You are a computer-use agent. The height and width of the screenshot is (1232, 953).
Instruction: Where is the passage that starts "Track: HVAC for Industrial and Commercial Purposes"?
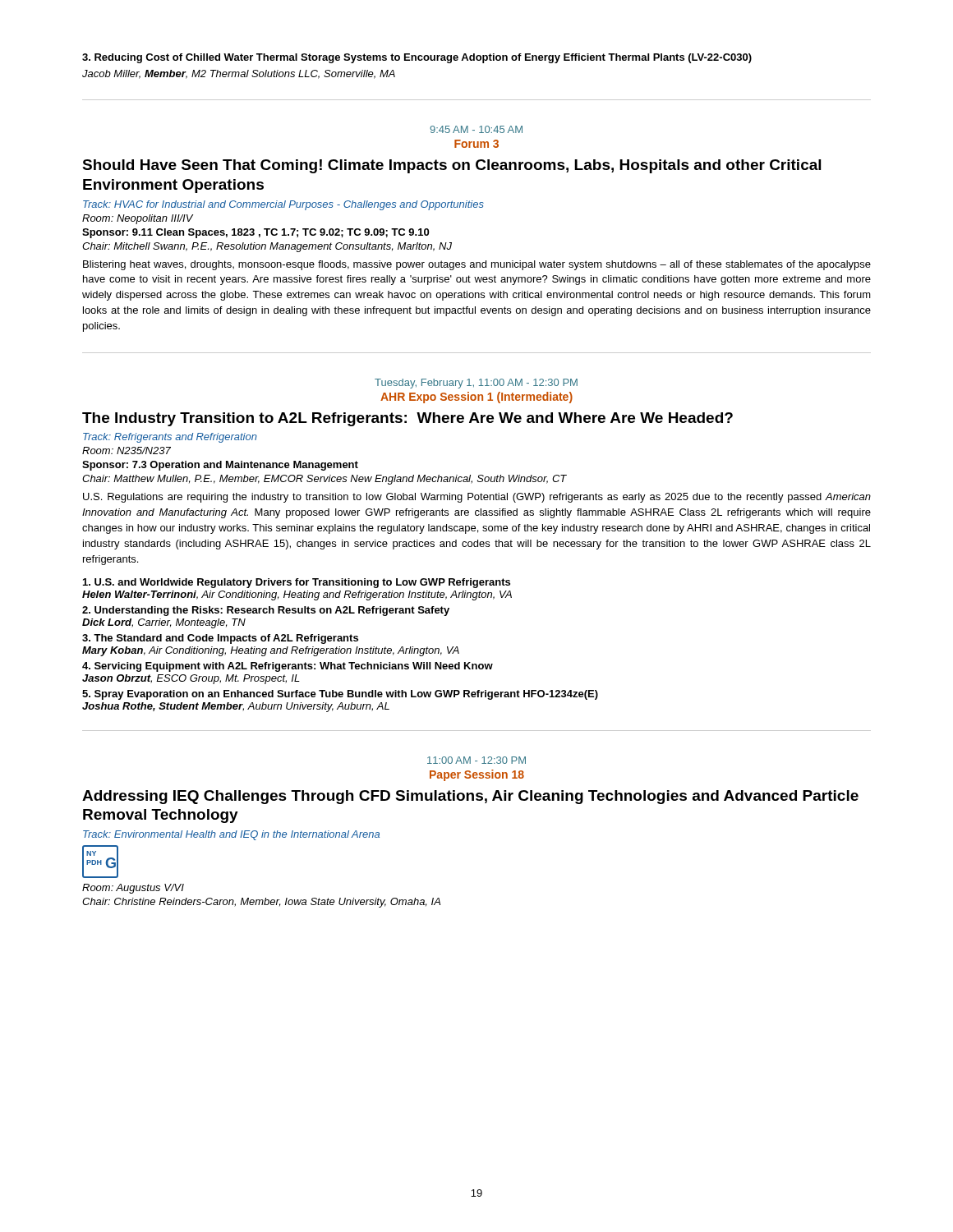pyautogui.click(x=283, y=204)
